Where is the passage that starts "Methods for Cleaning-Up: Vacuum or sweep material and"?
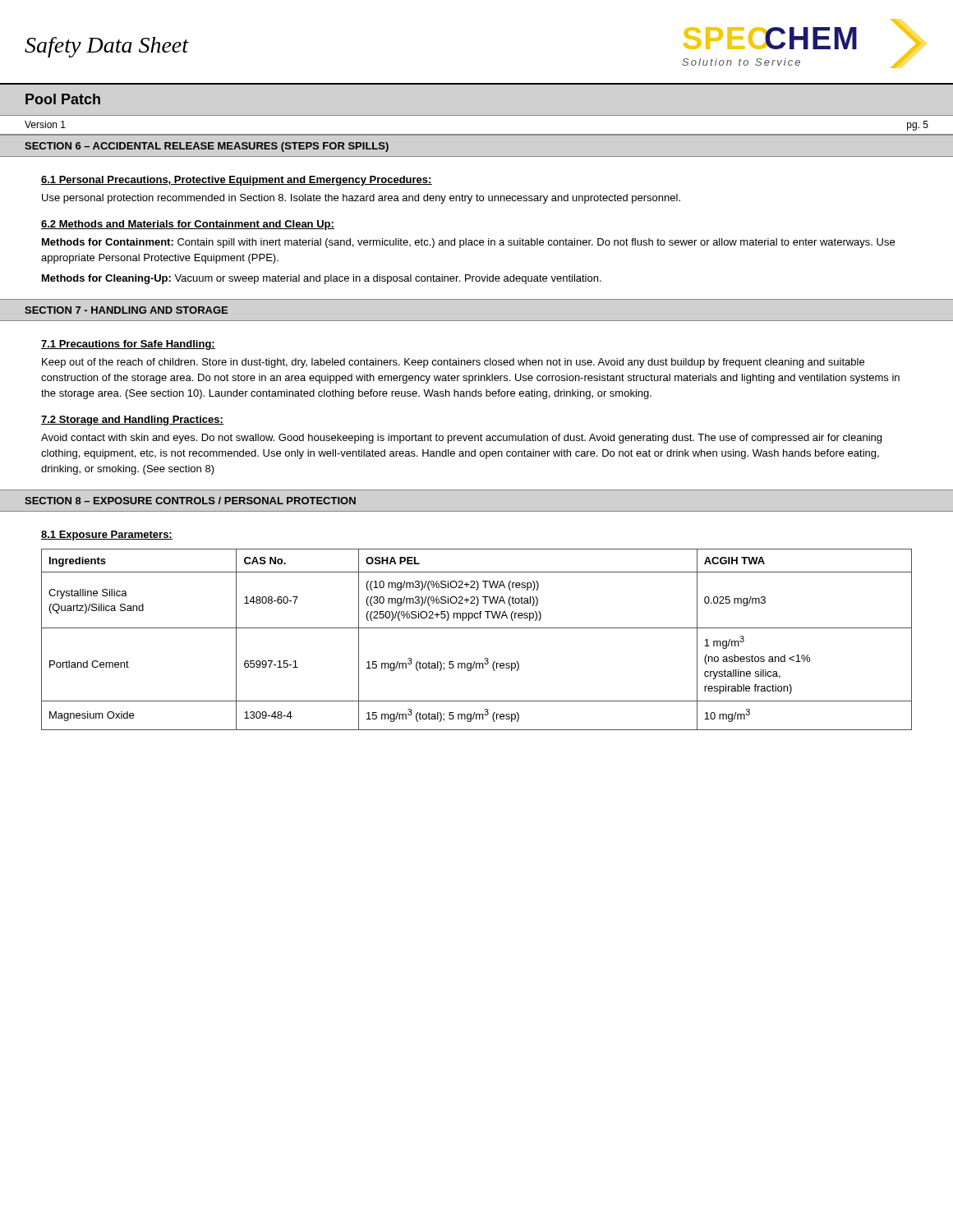 click(x=476, y=278)
